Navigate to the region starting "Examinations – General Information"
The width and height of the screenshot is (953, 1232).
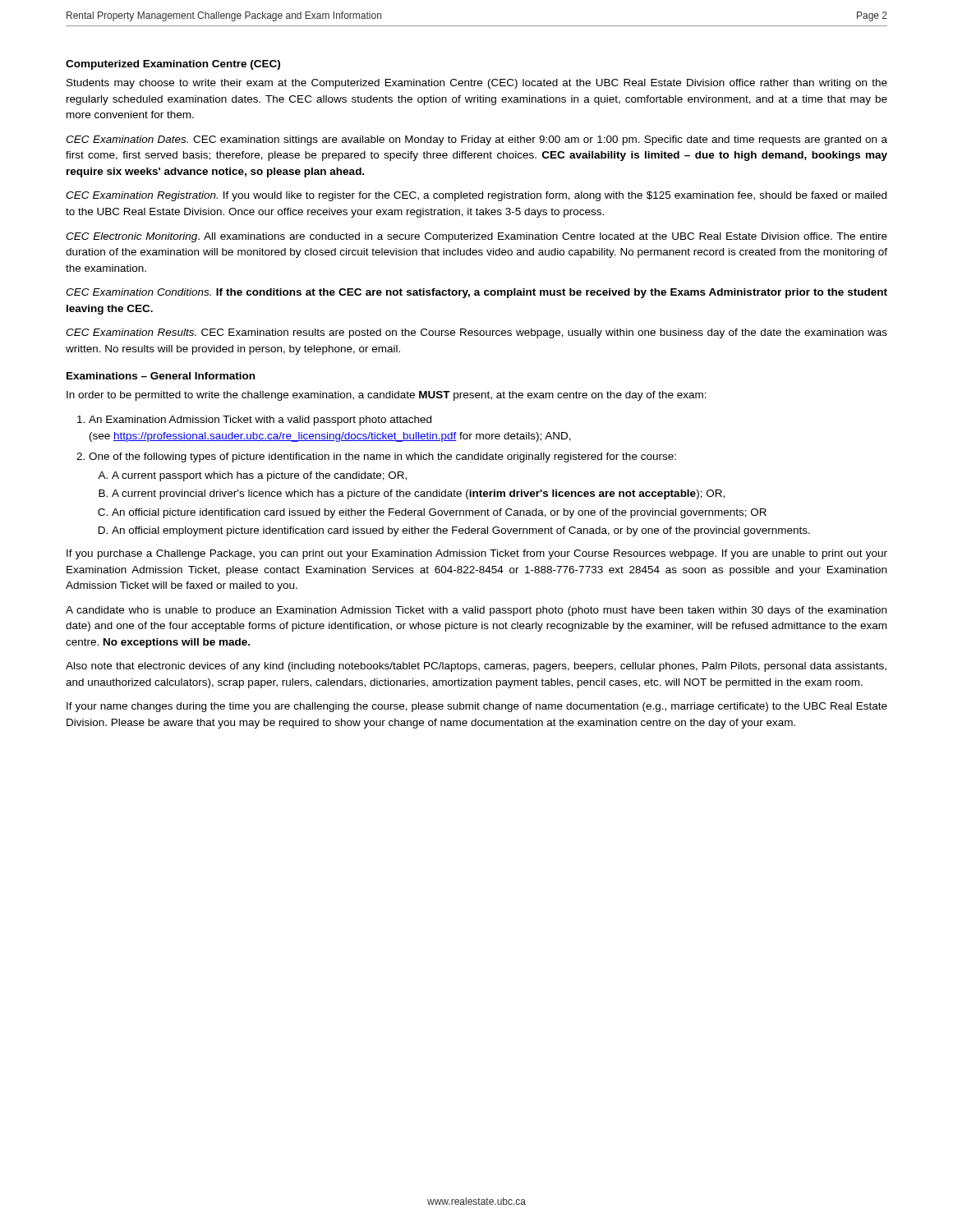tap(161, 376)
